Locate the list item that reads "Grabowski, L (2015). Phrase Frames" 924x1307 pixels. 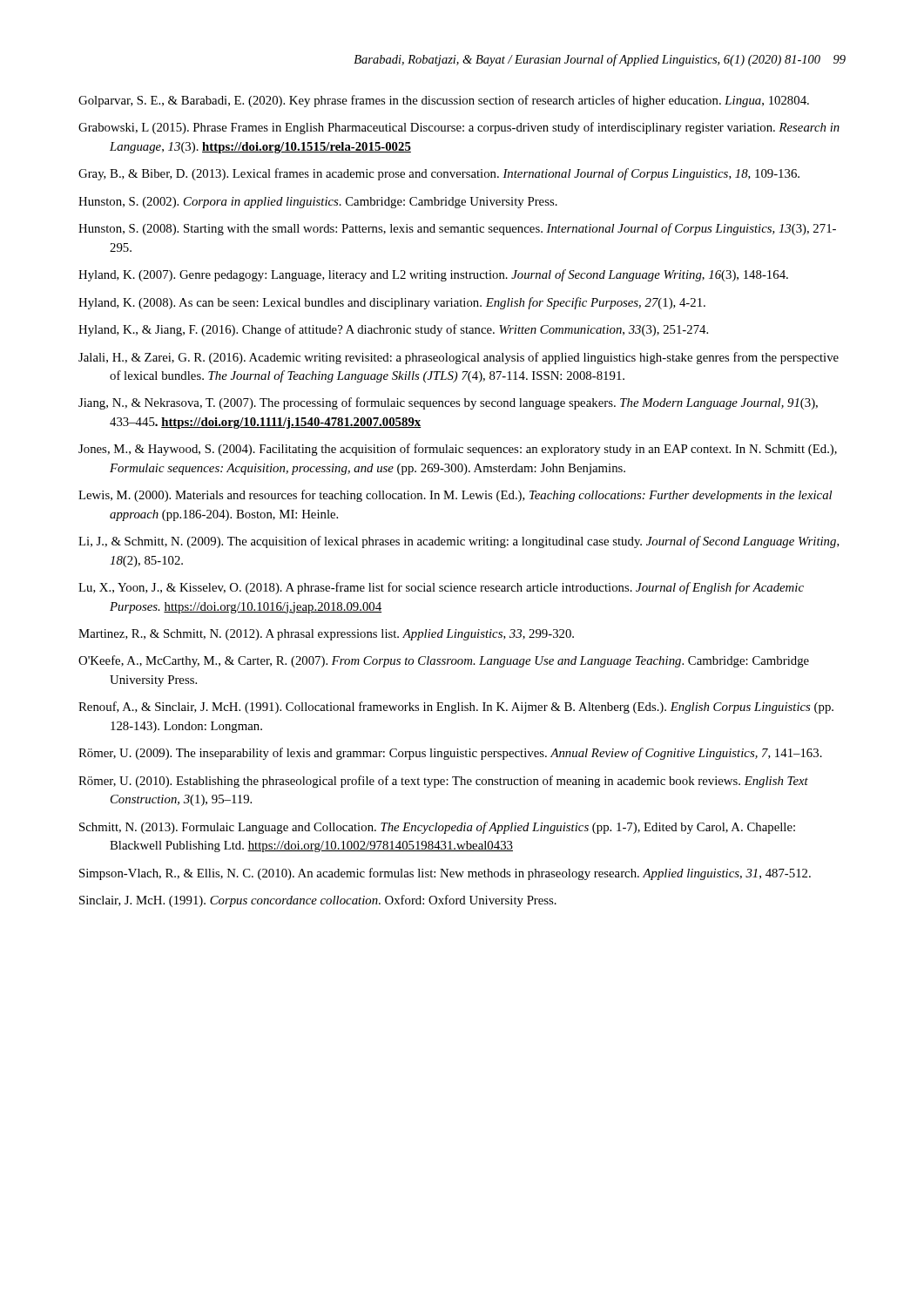(459, 137)
